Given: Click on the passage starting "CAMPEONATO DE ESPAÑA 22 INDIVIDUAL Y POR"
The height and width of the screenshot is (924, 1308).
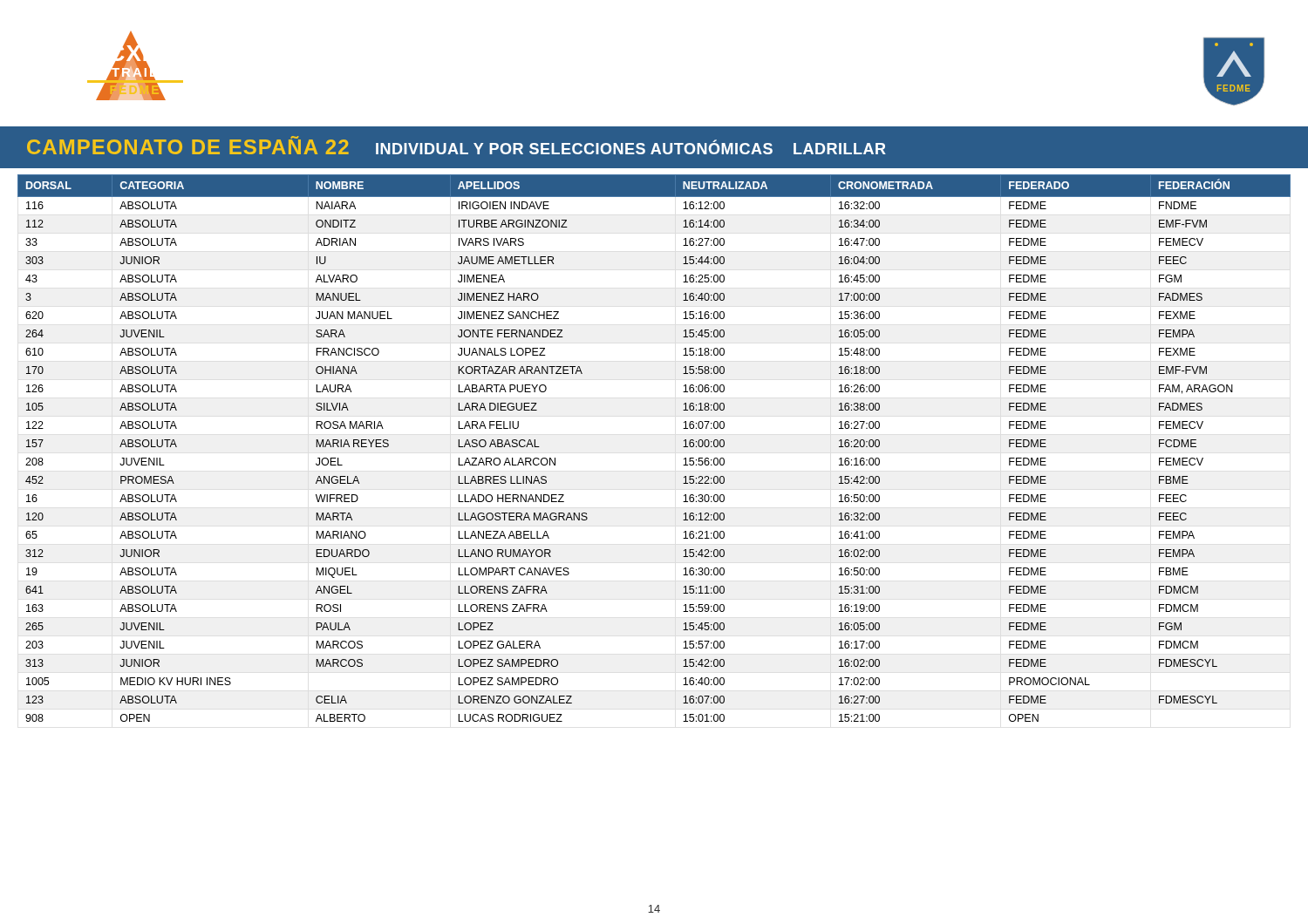Looking at the screenshot, I should click(x=456, y=147).
